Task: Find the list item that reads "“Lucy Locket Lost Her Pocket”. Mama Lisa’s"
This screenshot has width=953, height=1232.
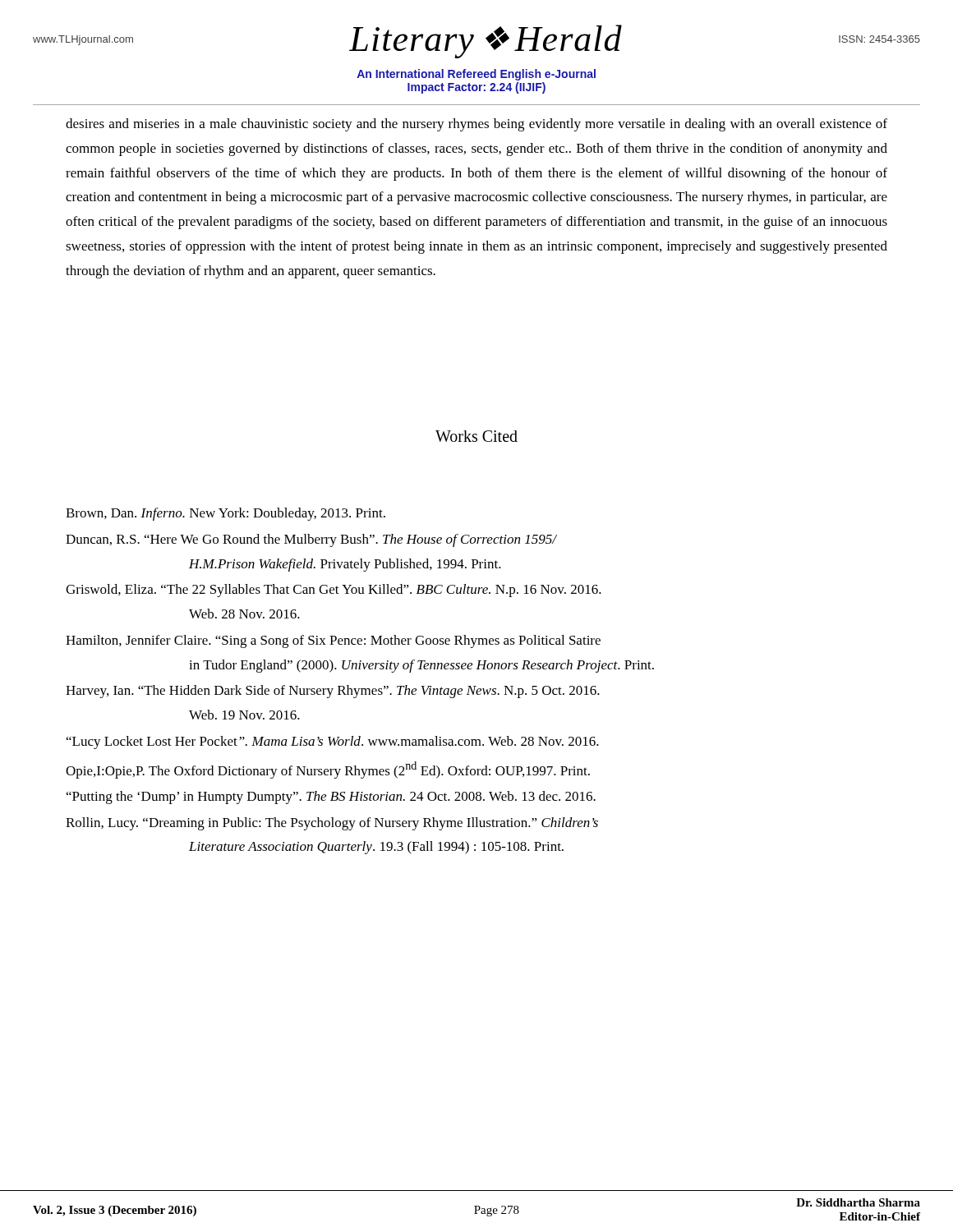Action: [x=333, y=741]
